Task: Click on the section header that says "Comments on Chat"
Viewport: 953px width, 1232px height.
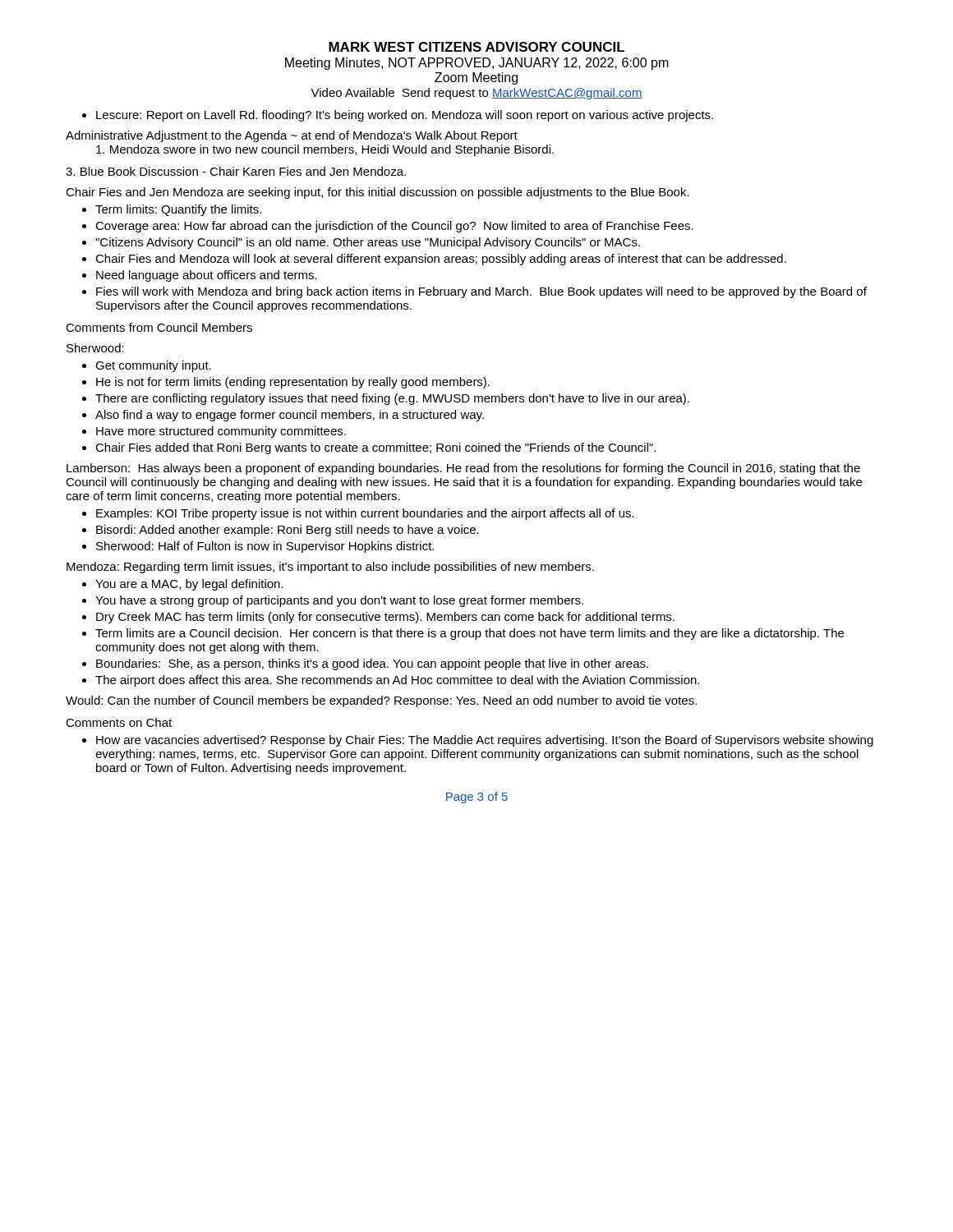Action: click(119, 722)
